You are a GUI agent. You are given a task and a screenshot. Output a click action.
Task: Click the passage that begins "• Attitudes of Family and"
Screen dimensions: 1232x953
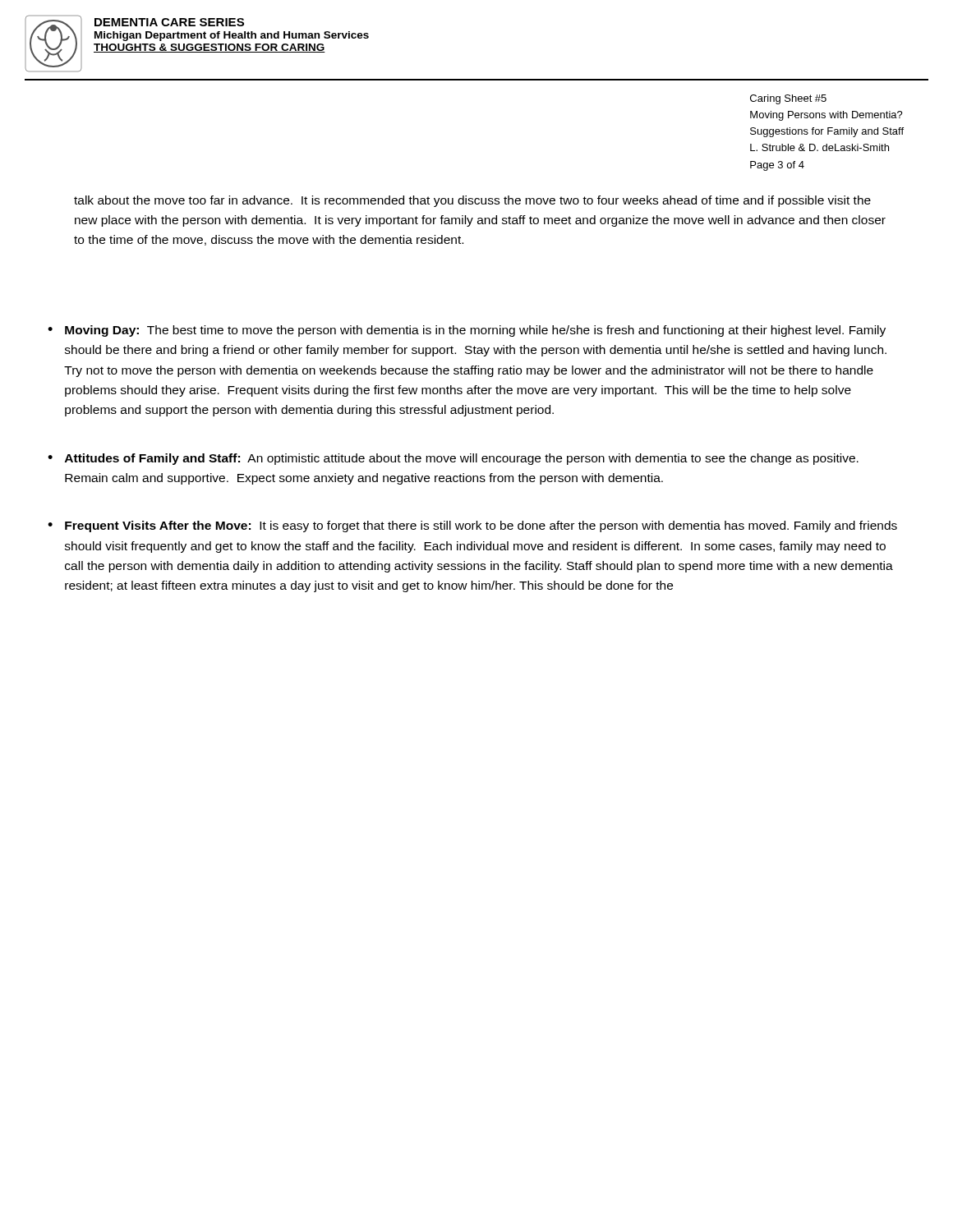tap(476, 468)
